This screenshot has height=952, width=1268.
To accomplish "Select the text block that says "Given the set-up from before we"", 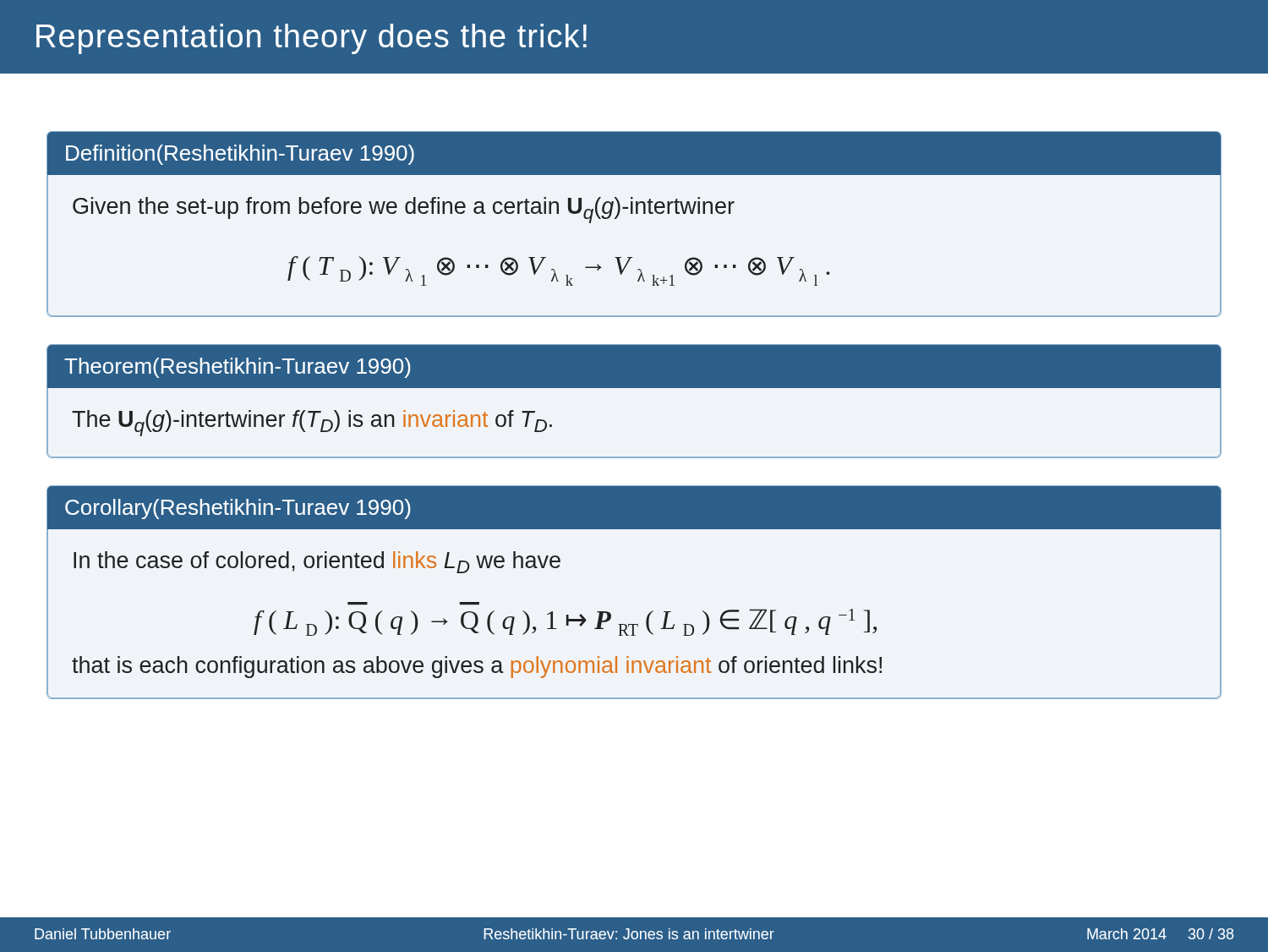I will (x=403, y=209).
